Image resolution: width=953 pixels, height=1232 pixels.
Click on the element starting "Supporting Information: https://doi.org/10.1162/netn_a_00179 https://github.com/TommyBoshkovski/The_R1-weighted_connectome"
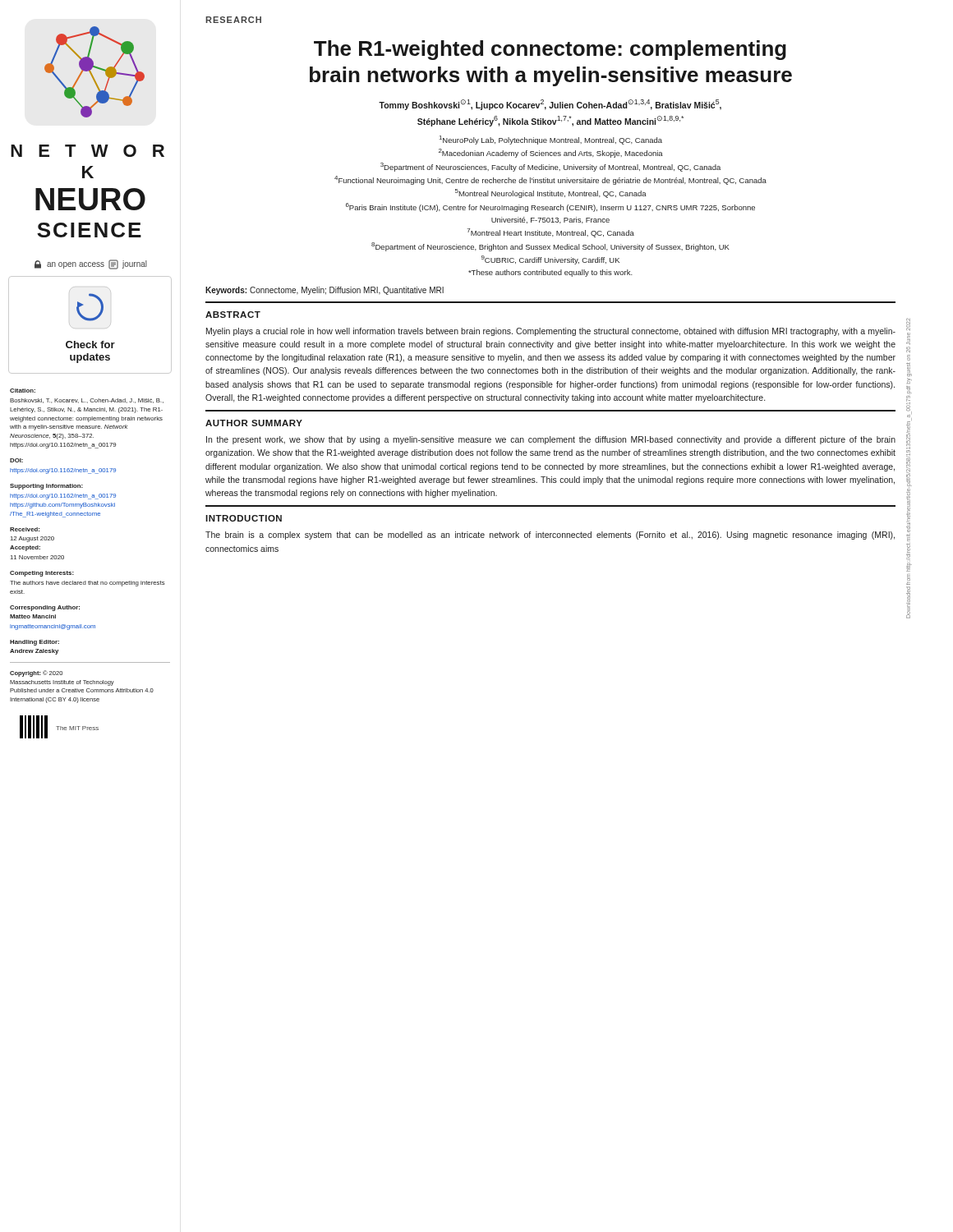tap(90, 500)
